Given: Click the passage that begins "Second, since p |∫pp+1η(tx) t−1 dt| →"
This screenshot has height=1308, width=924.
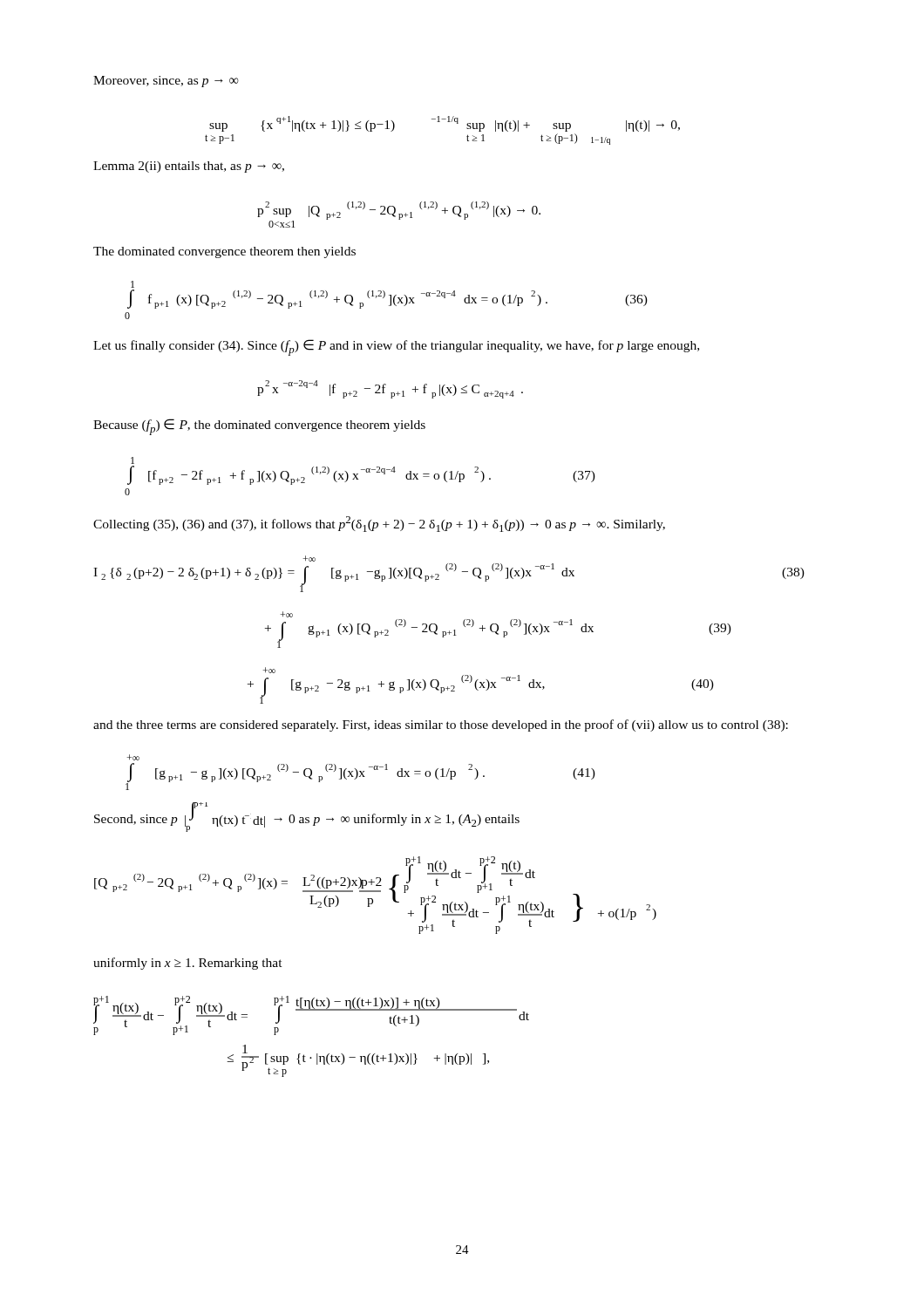Looking at the screenshot, I should click(x=307, y=819).
